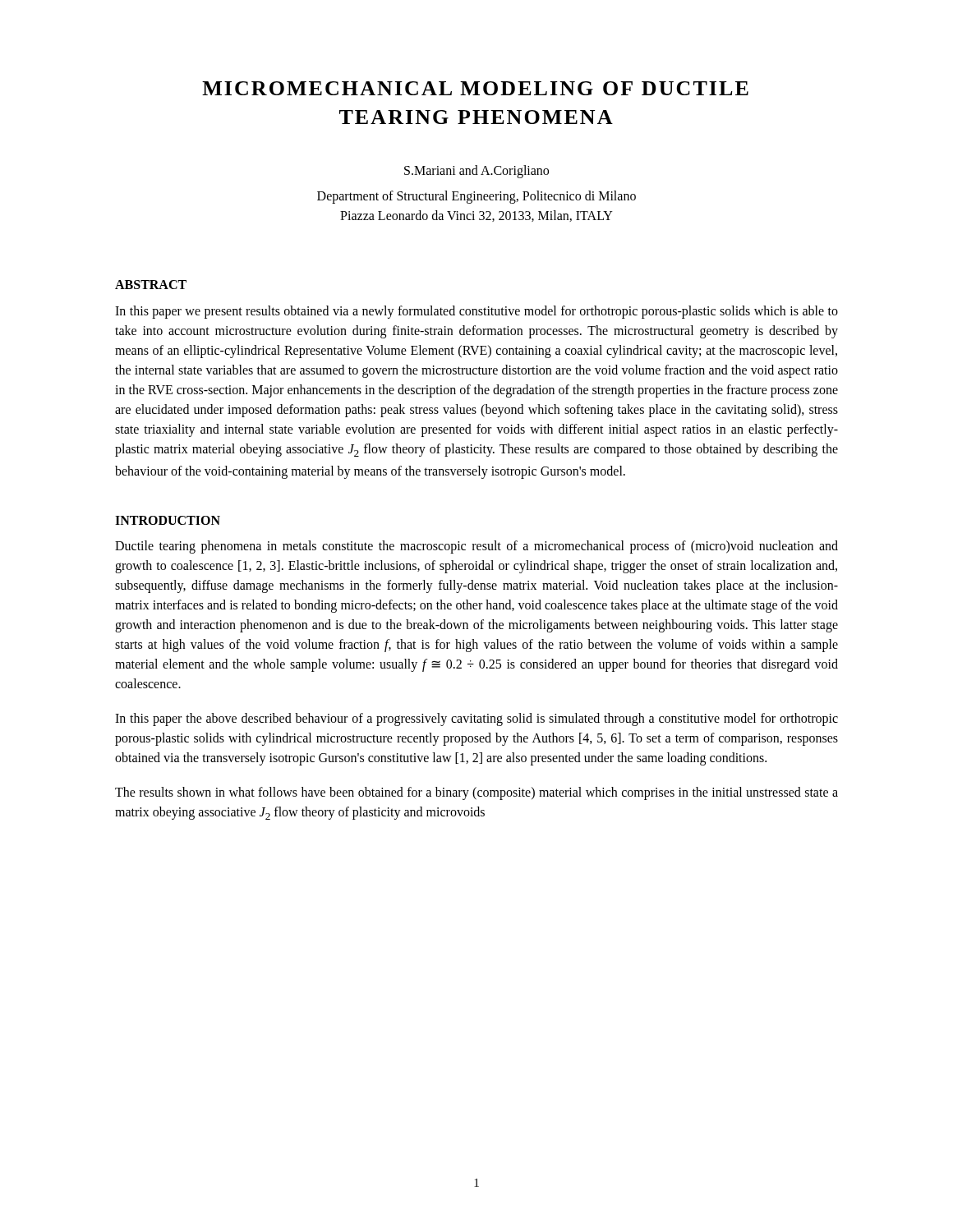Select the region starting "Ductile tearing phenomena in metals constitute"
The height and width of the screenshot is (1232, 953).
(476, 615)
